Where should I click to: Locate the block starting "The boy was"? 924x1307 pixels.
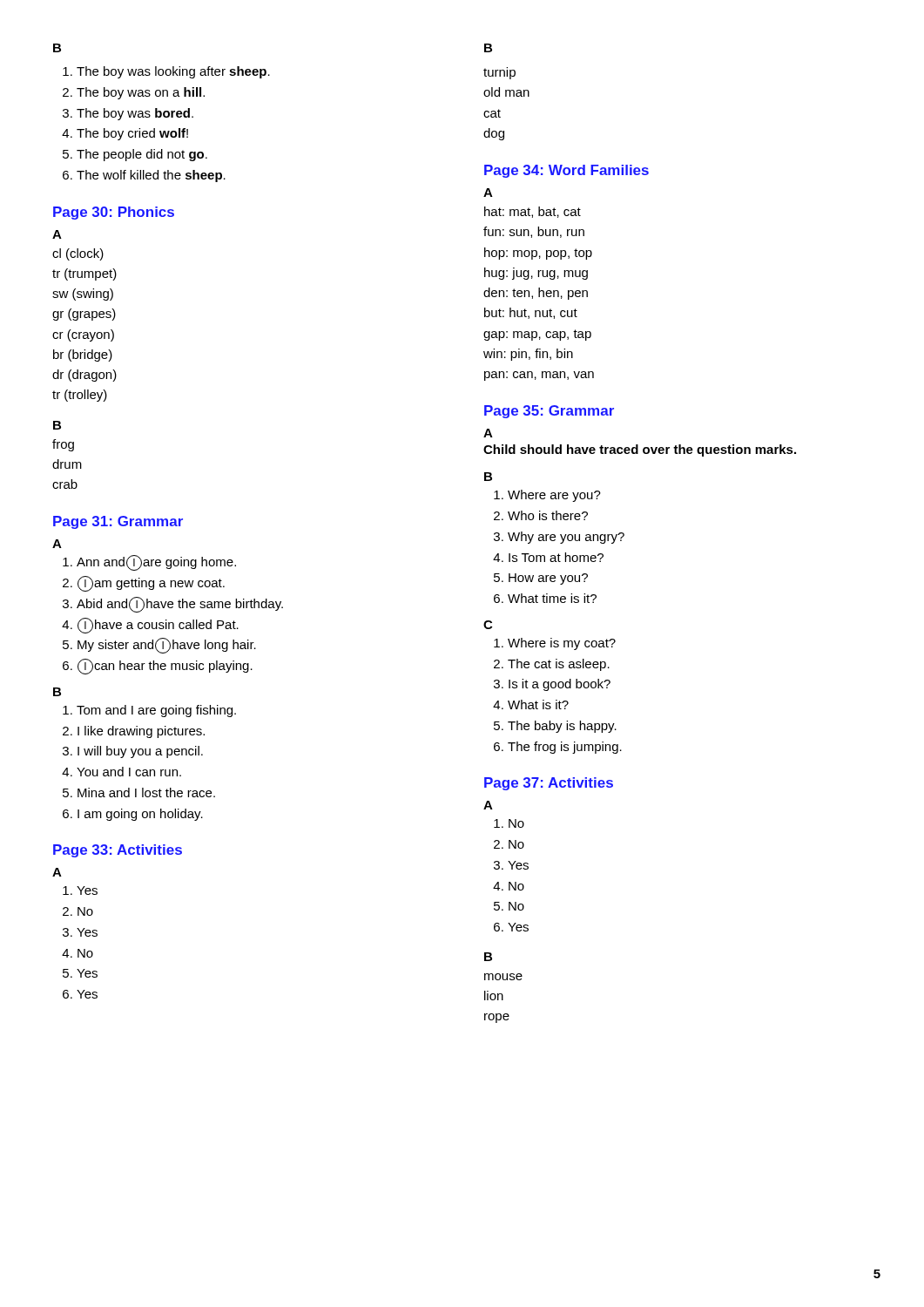pos(166,72)
